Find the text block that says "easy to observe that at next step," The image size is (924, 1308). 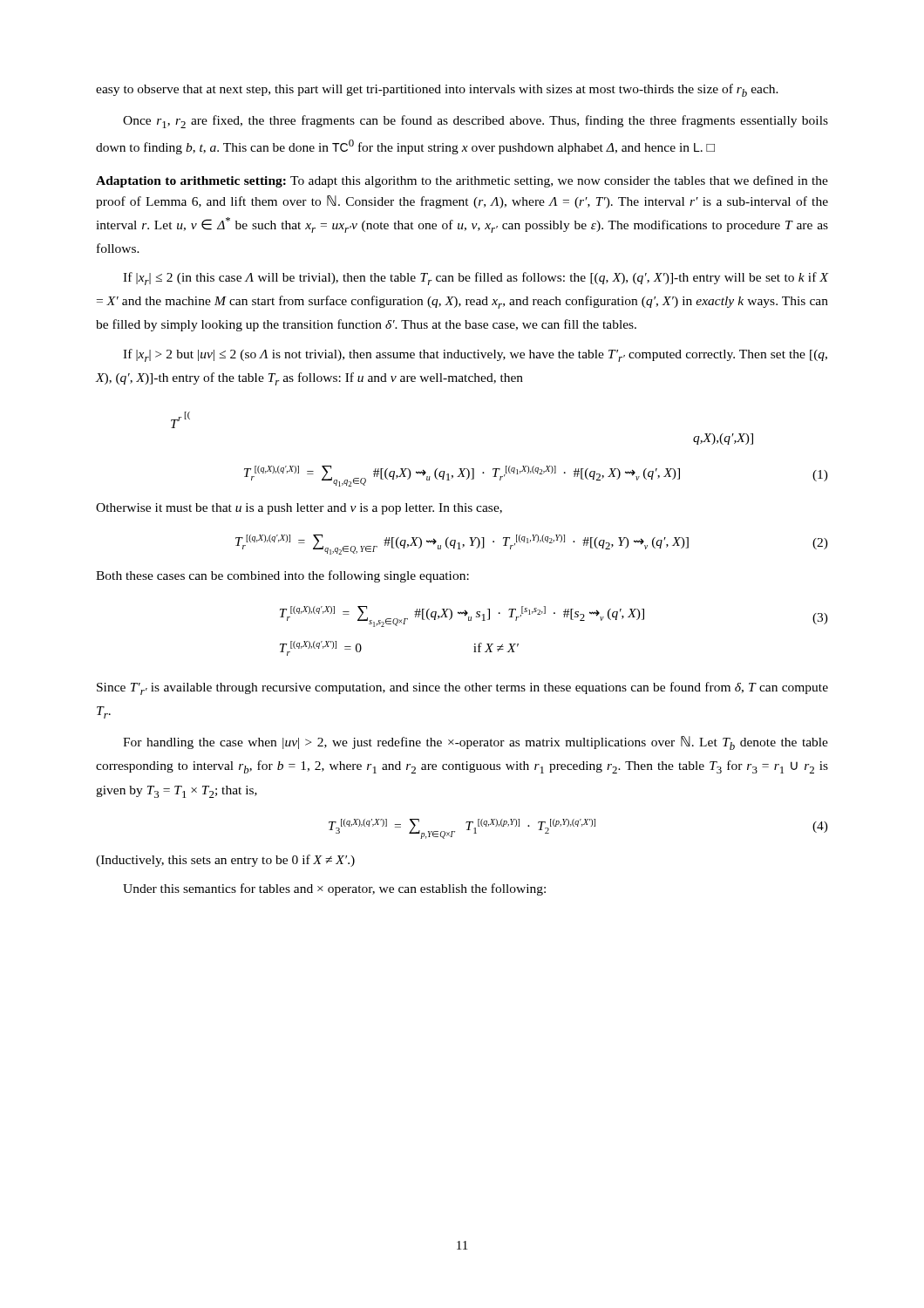pyautogui.click(x=462, y=90)
